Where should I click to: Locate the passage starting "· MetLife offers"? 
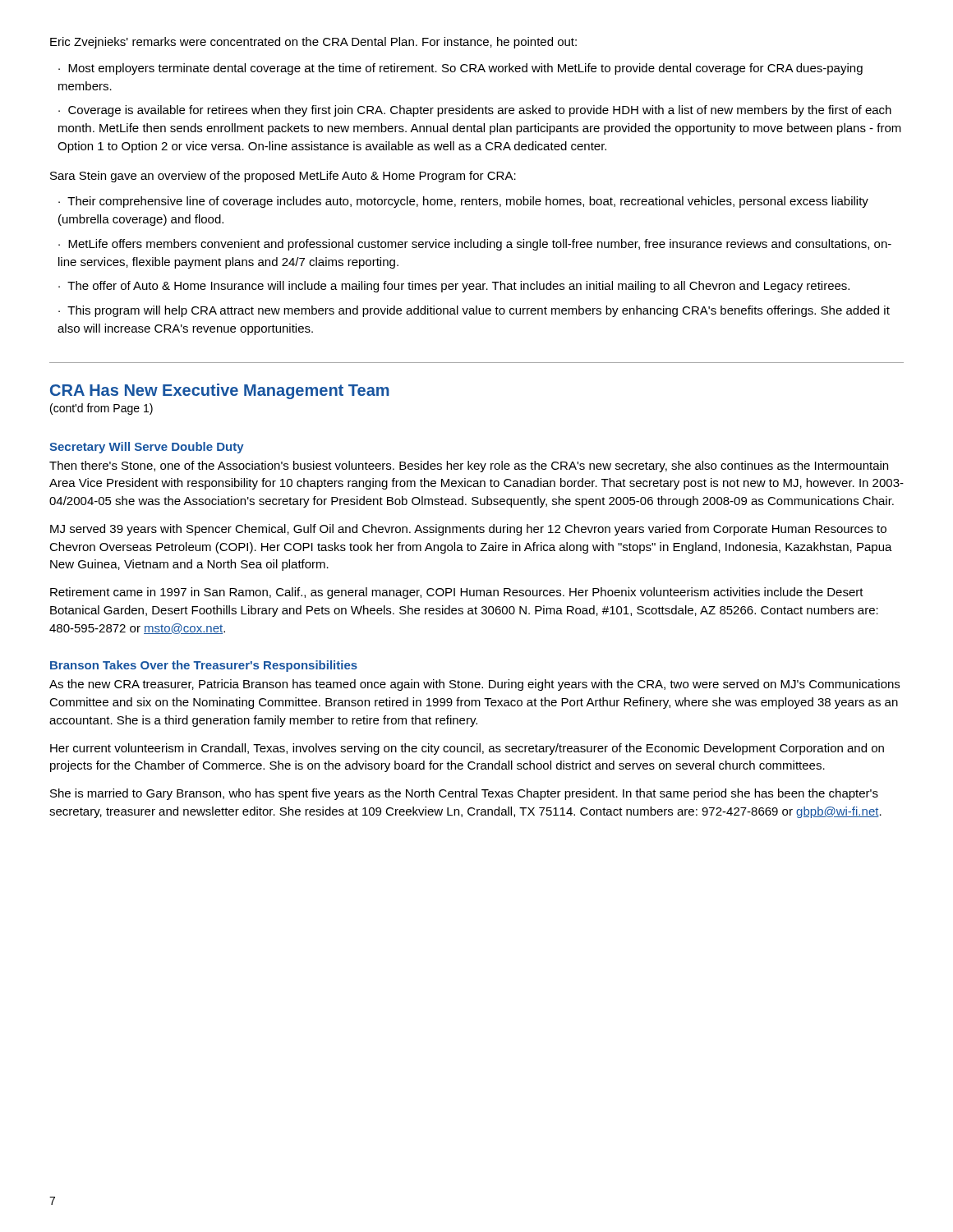point(475,252)
